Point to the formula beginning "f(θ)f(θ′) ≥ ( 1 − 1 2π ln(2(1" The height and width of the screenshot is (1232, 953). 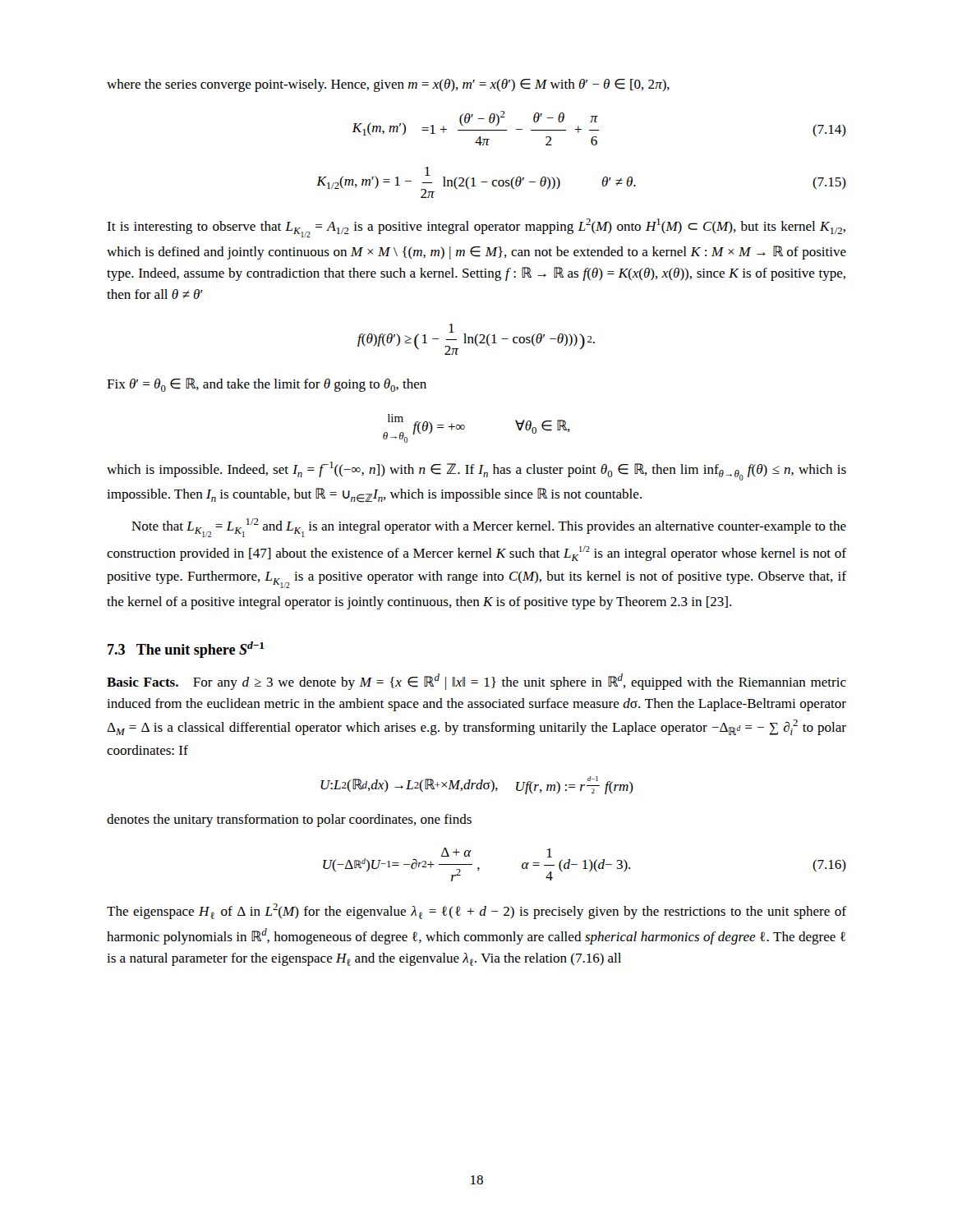[476, 340]
